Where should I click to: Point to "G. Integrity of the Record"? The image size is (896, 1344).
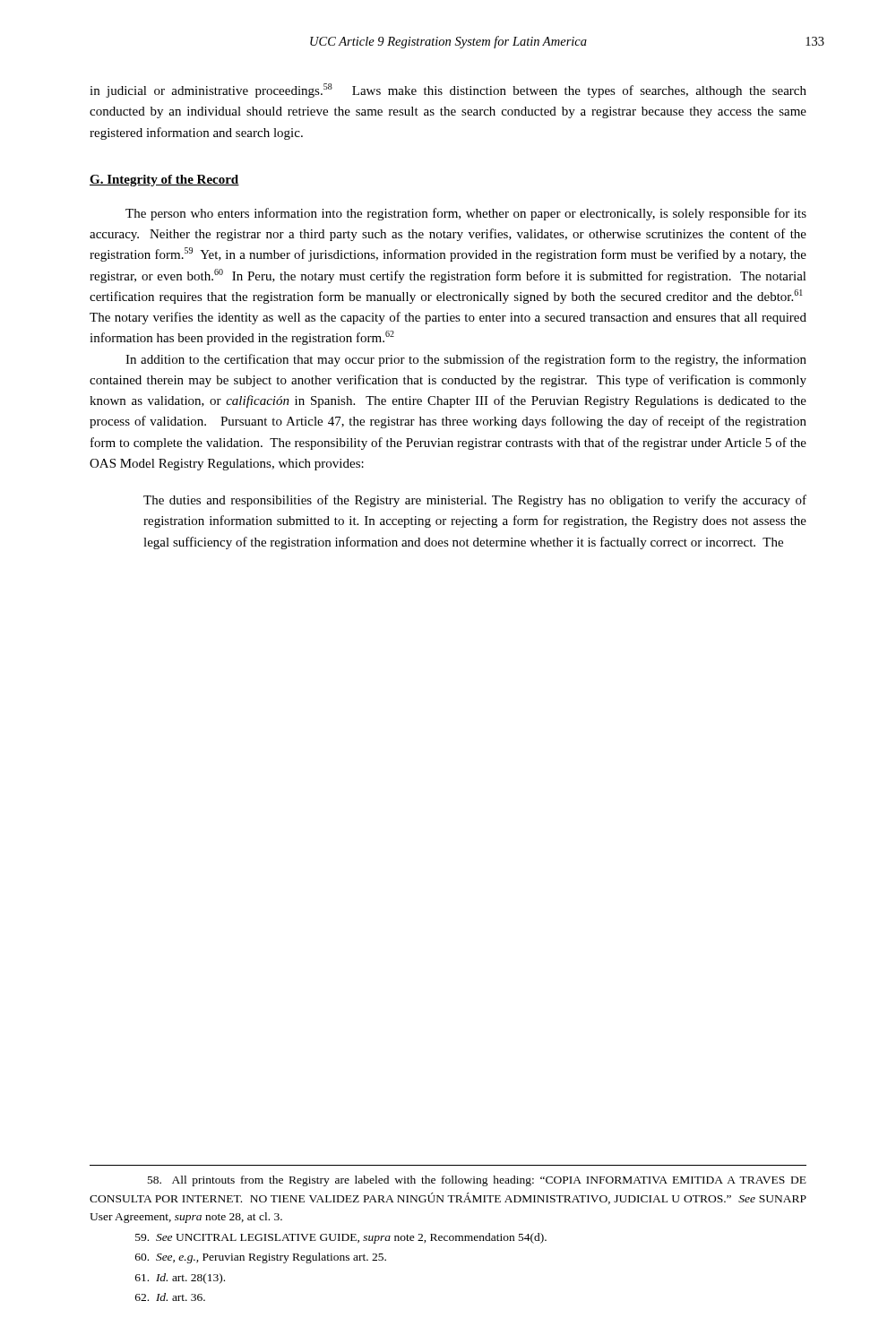(x=164, y=179)
